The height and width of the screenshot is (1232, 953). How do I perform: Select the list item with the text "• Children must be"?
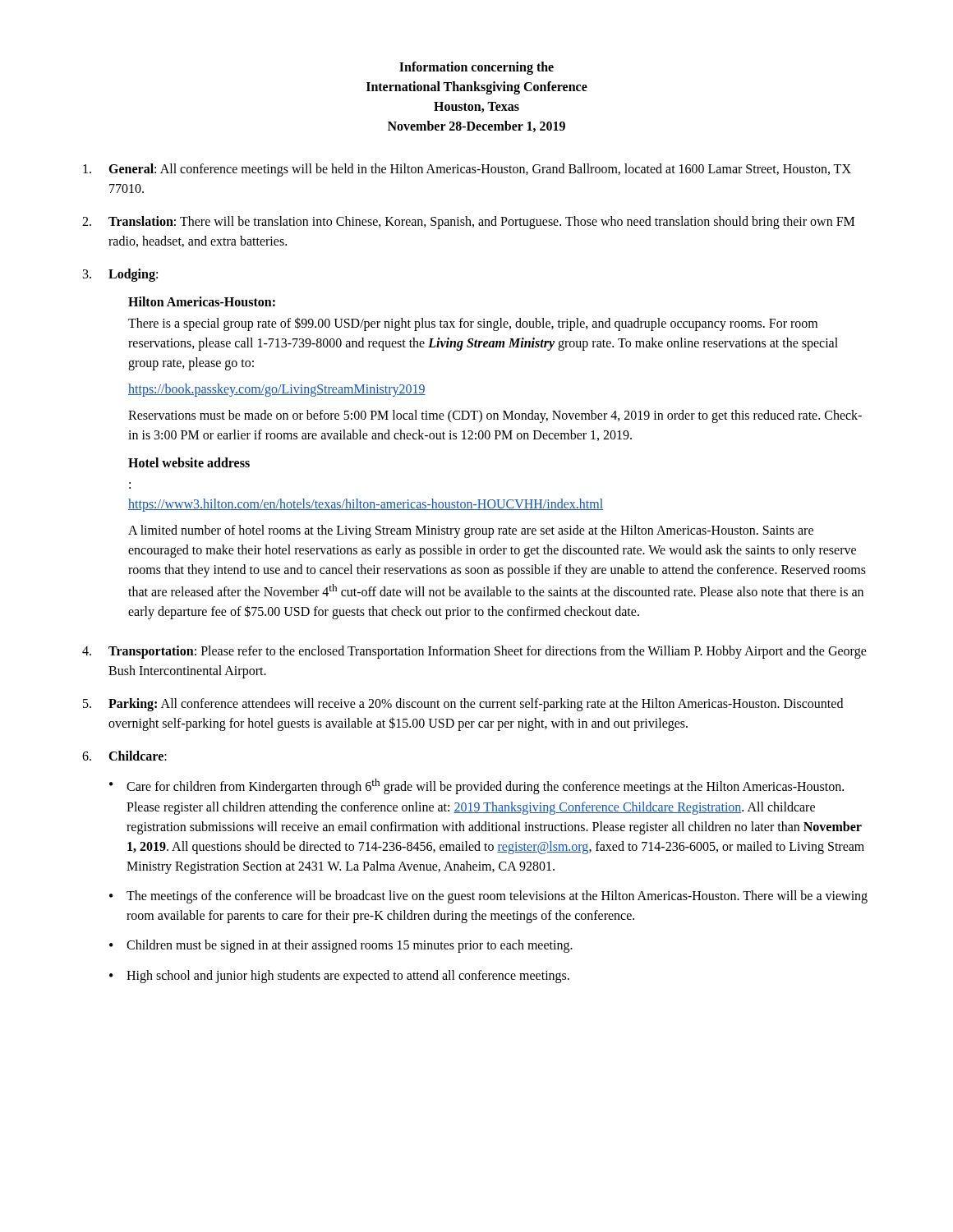[490, 946]
